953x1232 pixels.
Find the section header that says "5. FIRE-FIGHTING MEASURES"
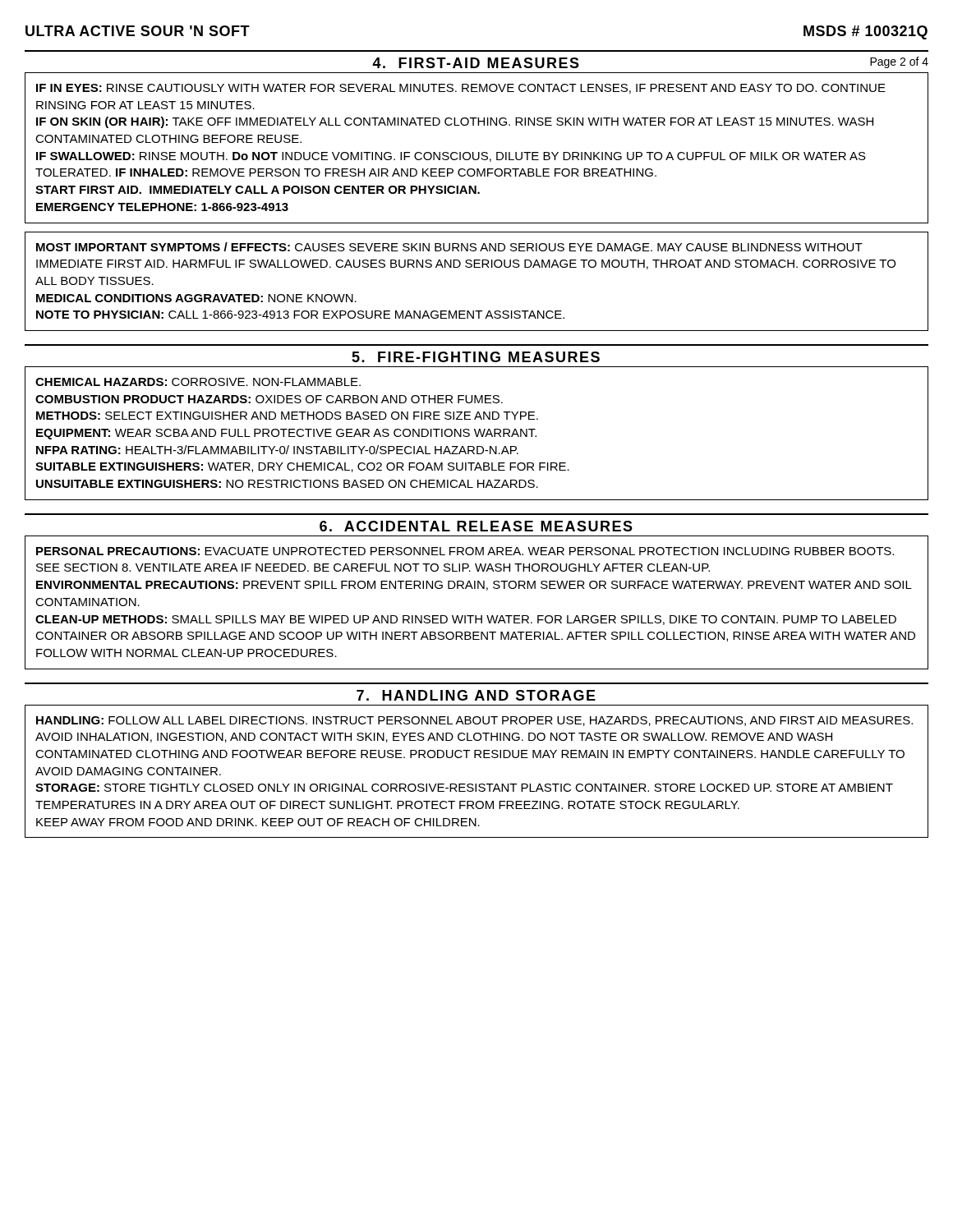[x=476, y=355]
